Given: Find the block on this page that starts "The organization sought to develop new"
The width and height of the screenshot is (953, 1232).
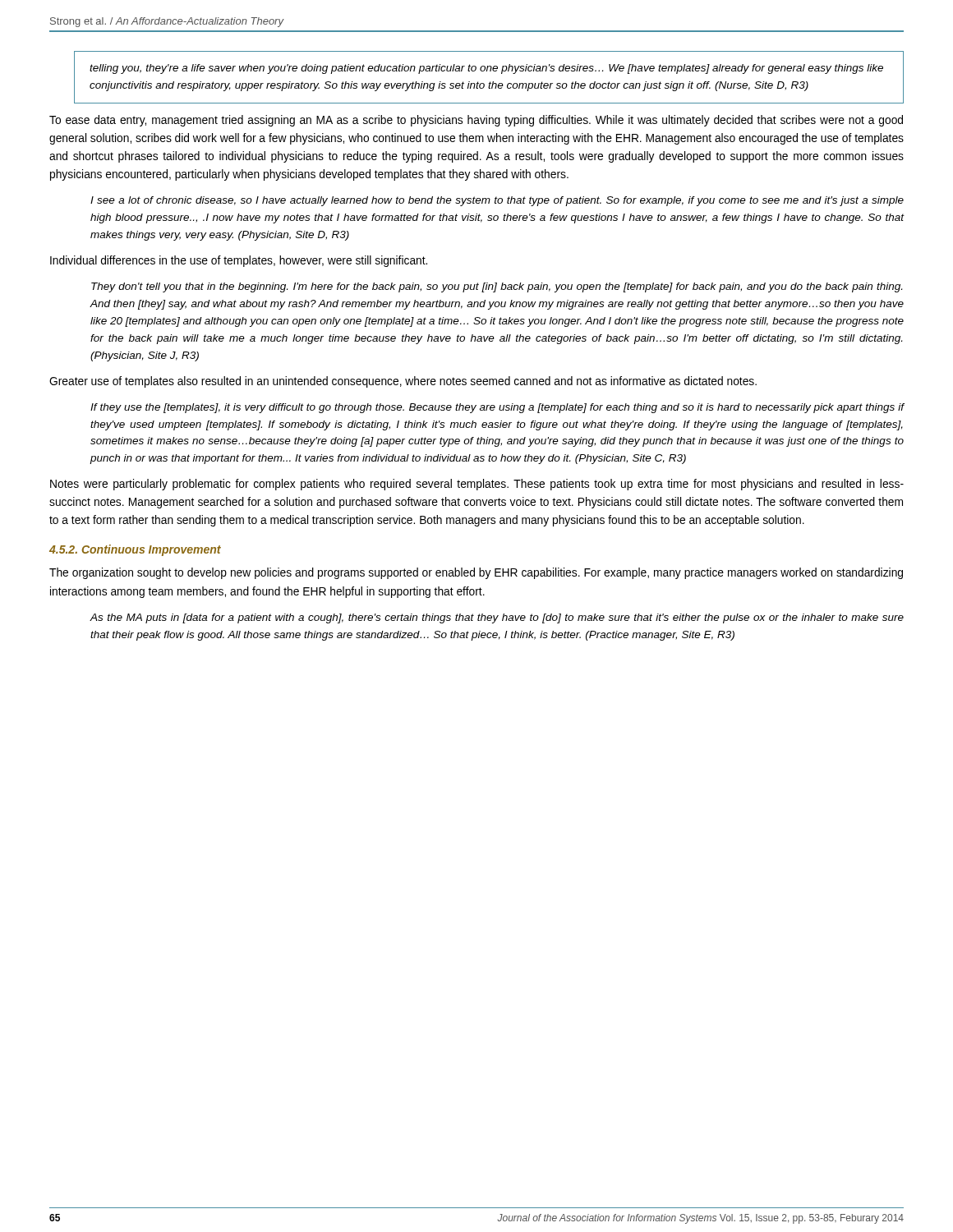Looking at the screenshot, I should pyautogui.click(x=476, y=582).
